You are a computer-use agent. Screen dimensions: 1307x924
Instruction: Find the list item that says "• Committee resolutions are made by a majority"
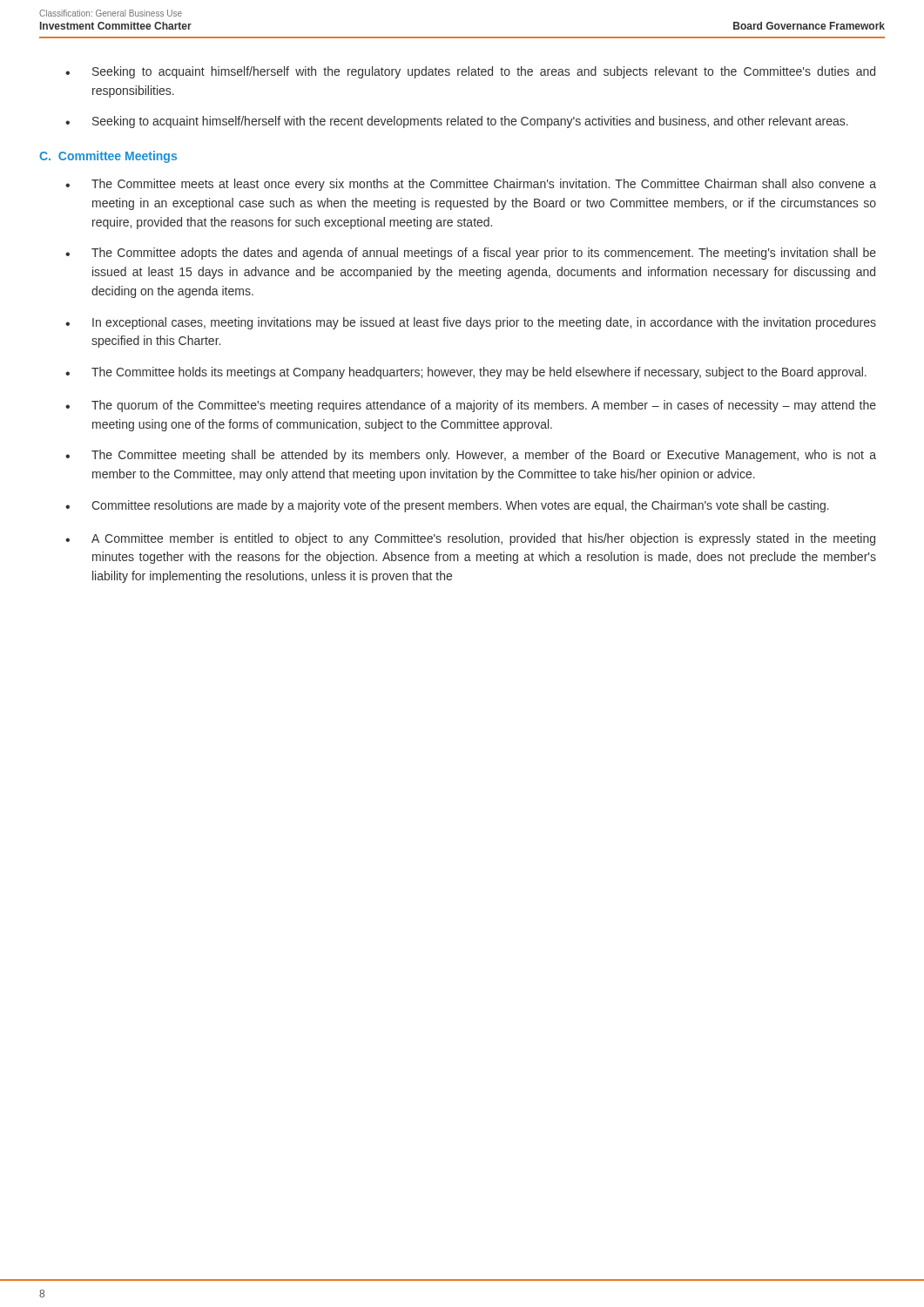point(475,507)
